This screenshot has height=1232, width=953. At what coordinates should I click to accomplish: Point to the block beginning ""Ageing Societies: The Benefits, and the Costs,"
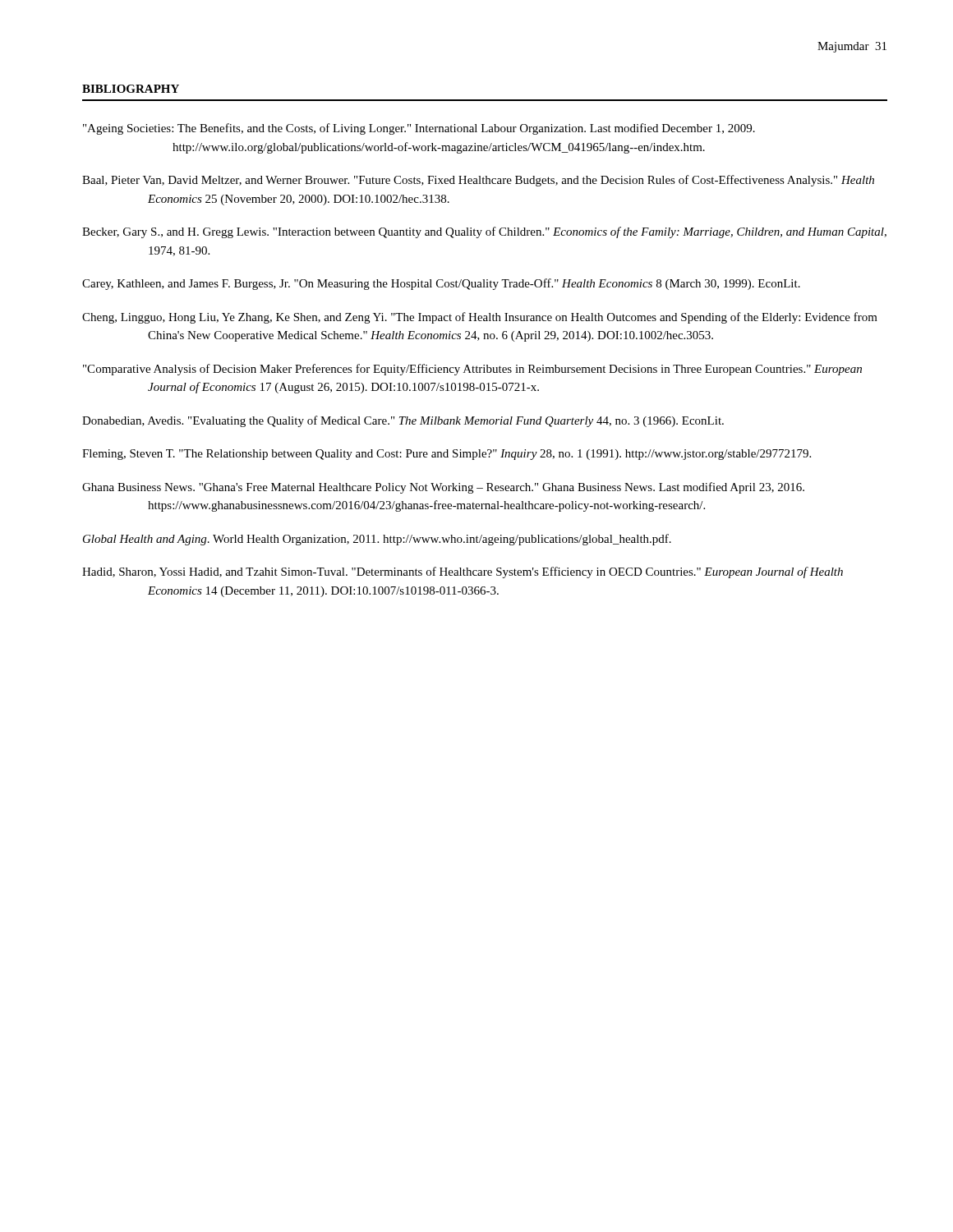pos(419,137)
